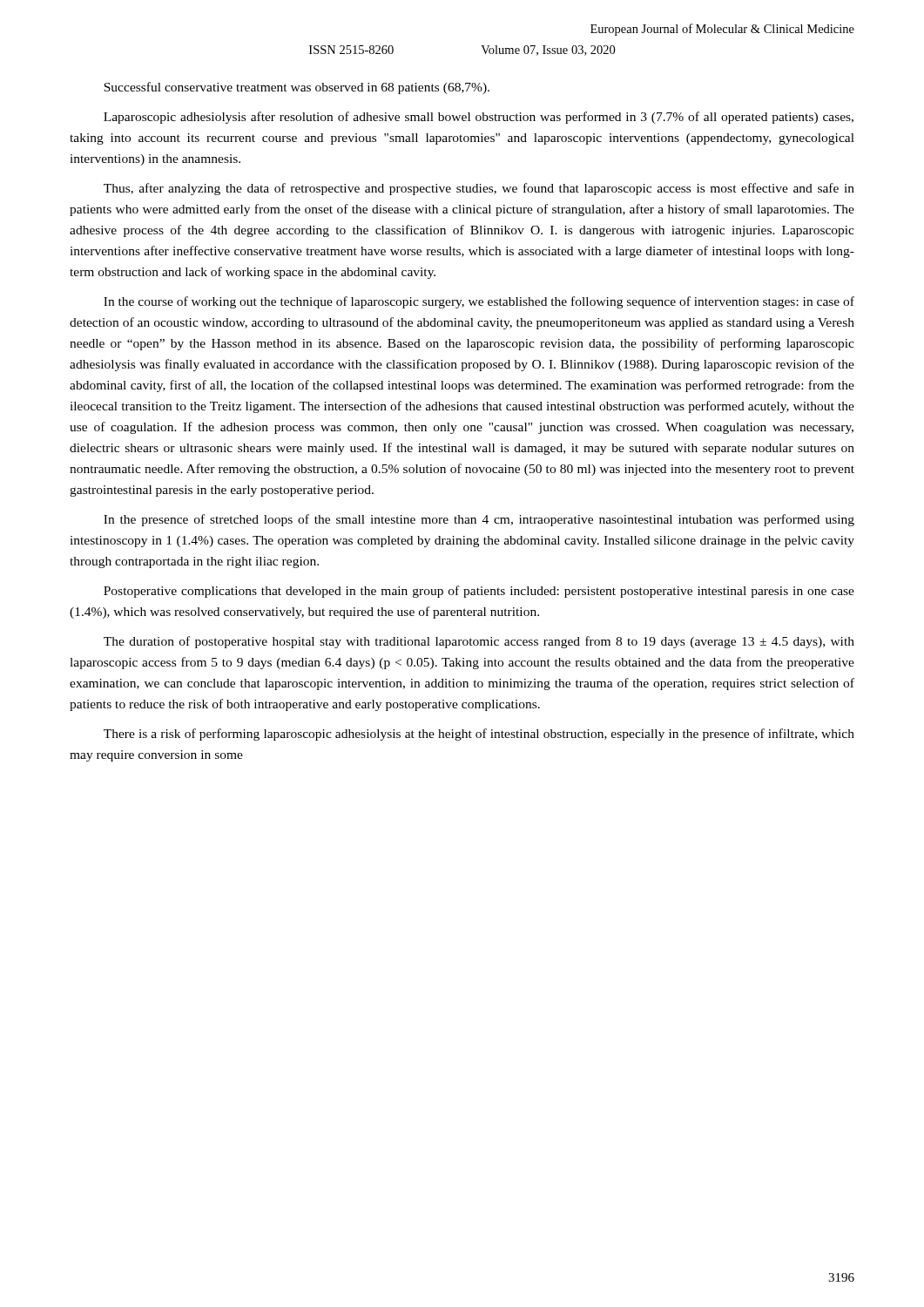Viewport: 924px width, 1307px height.
Task: Find the block on this page that starts "In the course of working out the technique"
Action: pyautogui.click(x=462, y=395)
